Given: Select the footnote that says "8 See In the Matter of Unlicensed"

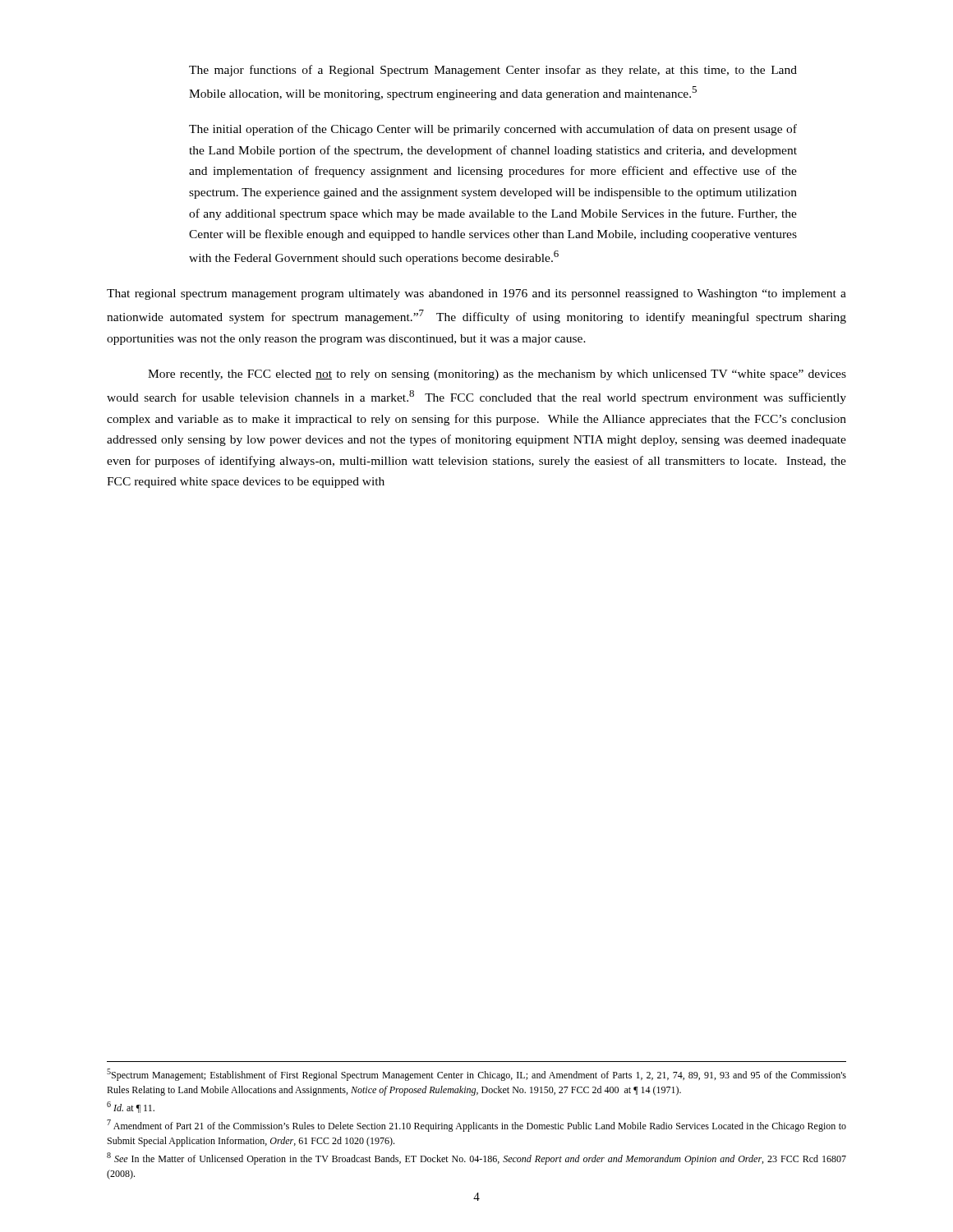Looking at the screenshot, I should tap(476, 1165).
